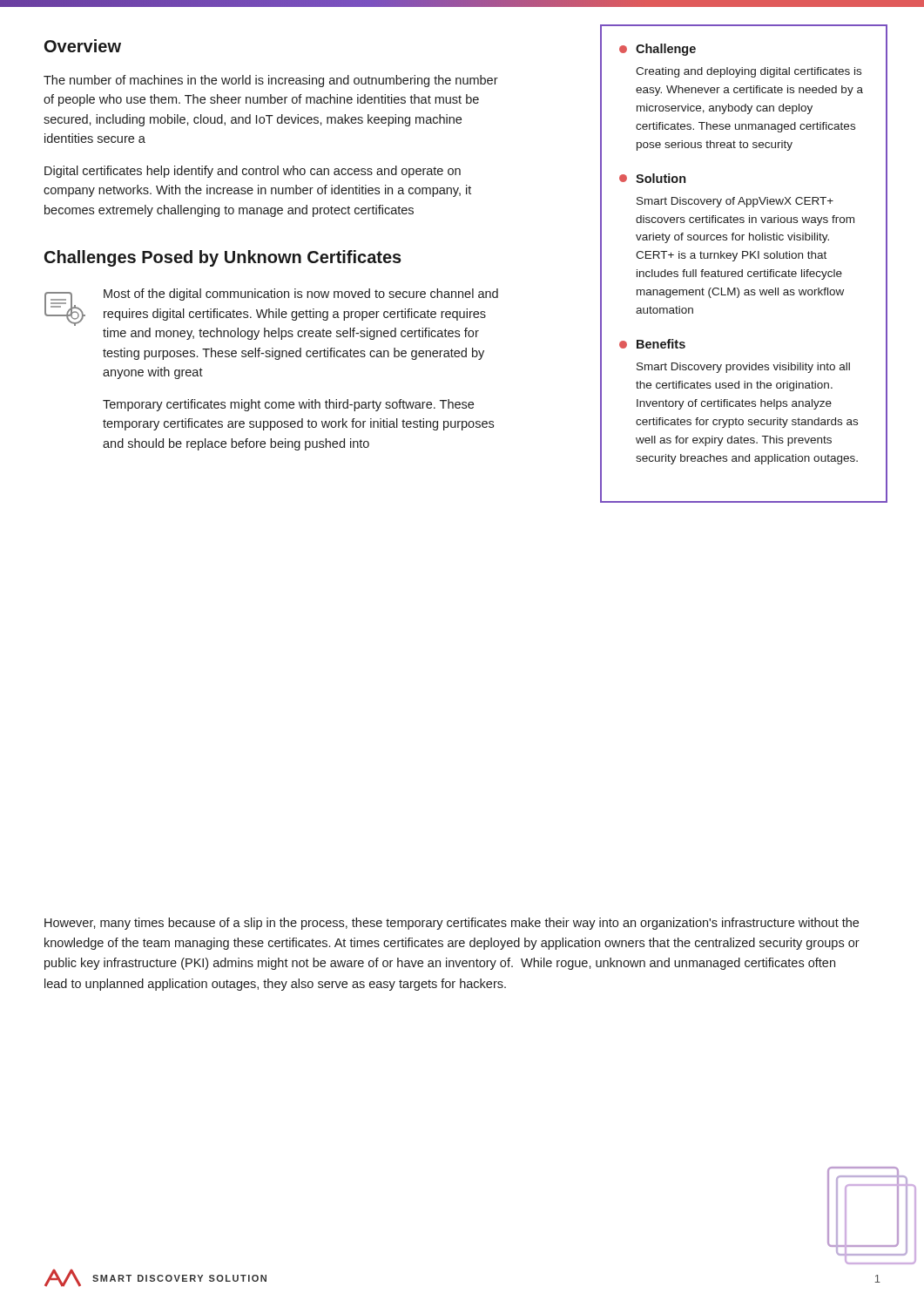Select the text block starting "Temporary certificates might come with third-party"

pyautogui.click(x=299, y=424)
